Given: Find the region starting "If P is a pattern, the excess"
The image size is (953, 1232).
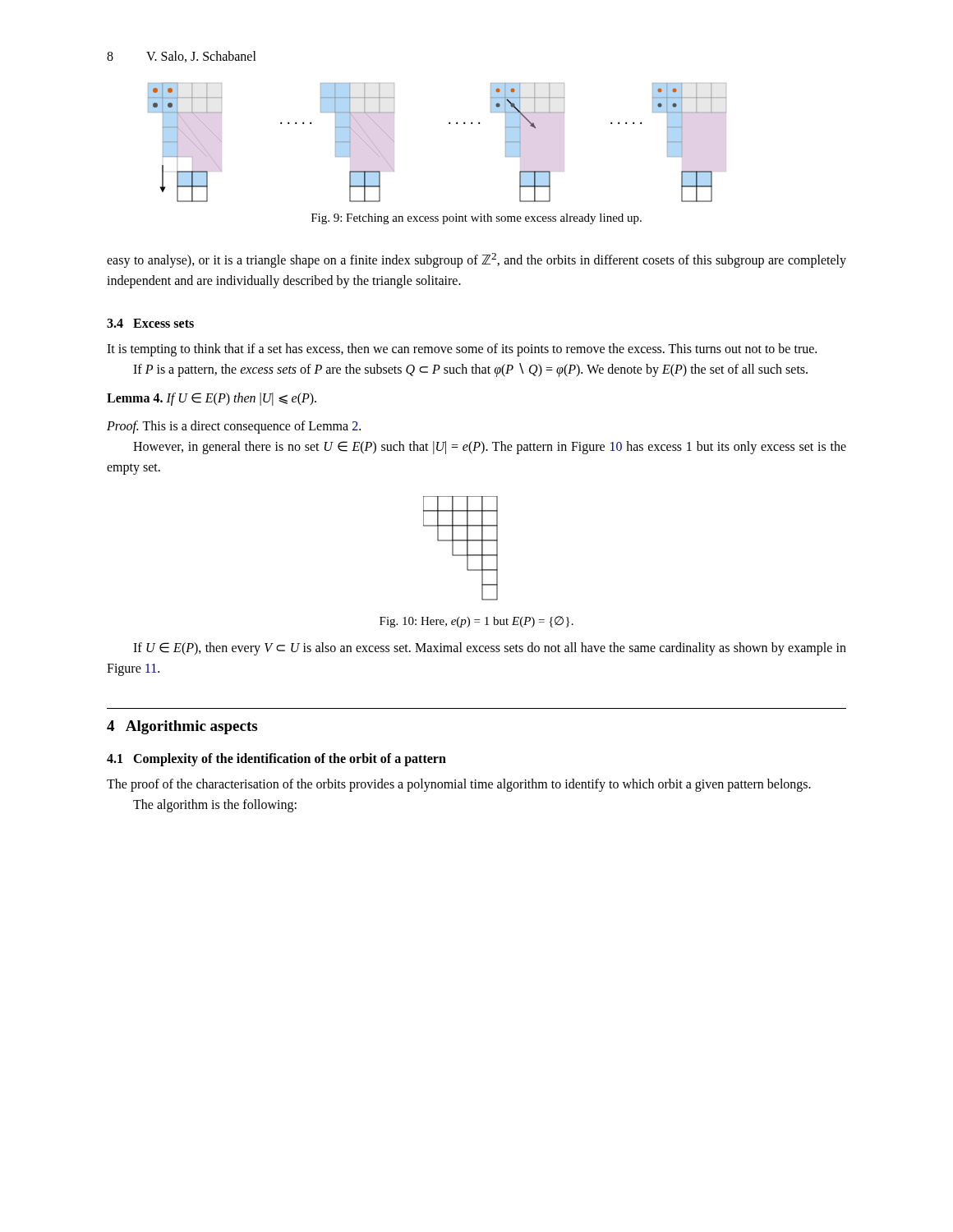Looking at the screenshot, I should pos(471,369).
